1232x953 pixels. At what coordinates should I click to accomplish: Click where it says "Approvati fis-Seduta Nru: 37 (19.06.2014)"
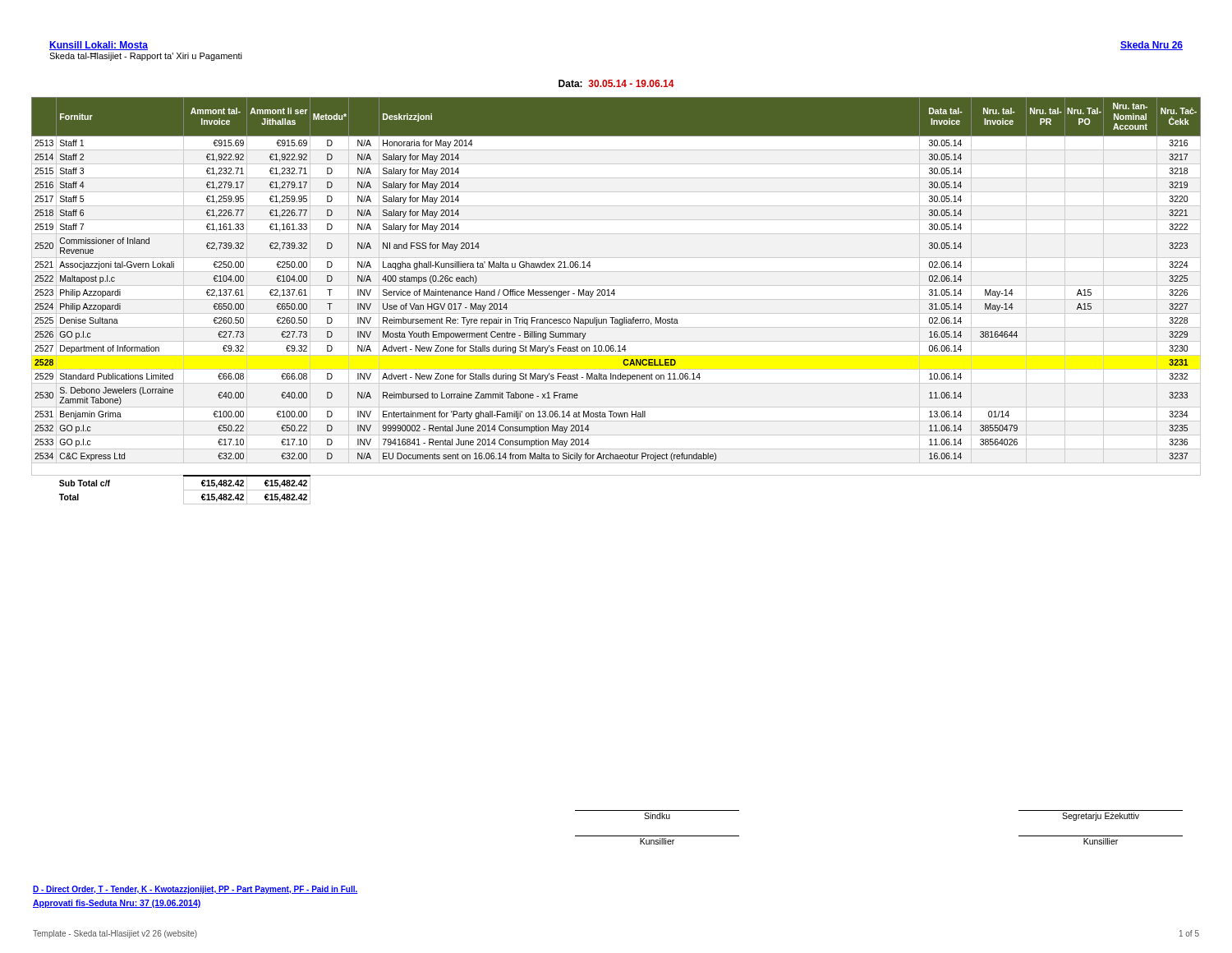117,903
